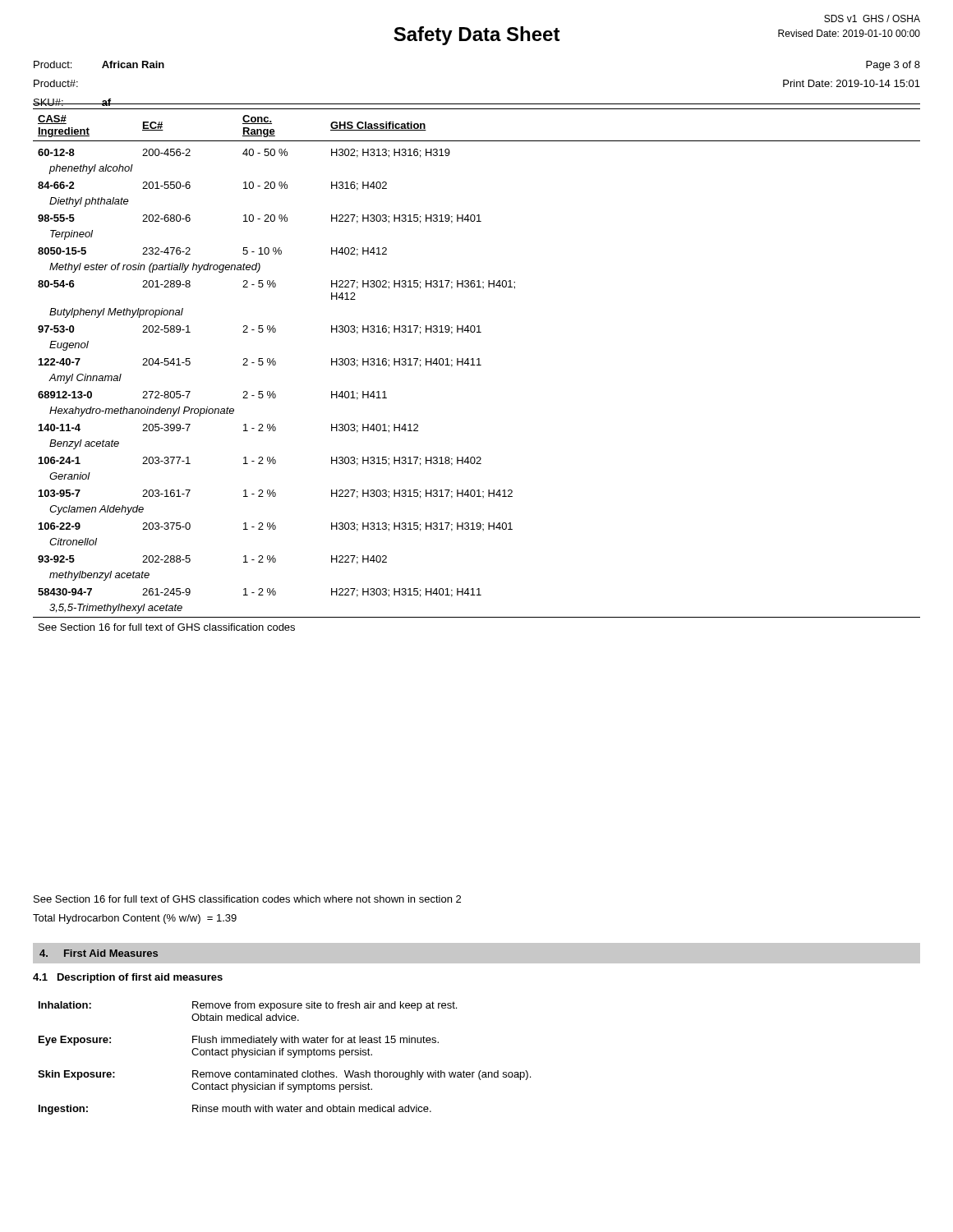Find the table that mentions "See Section 16 for"

476,372
